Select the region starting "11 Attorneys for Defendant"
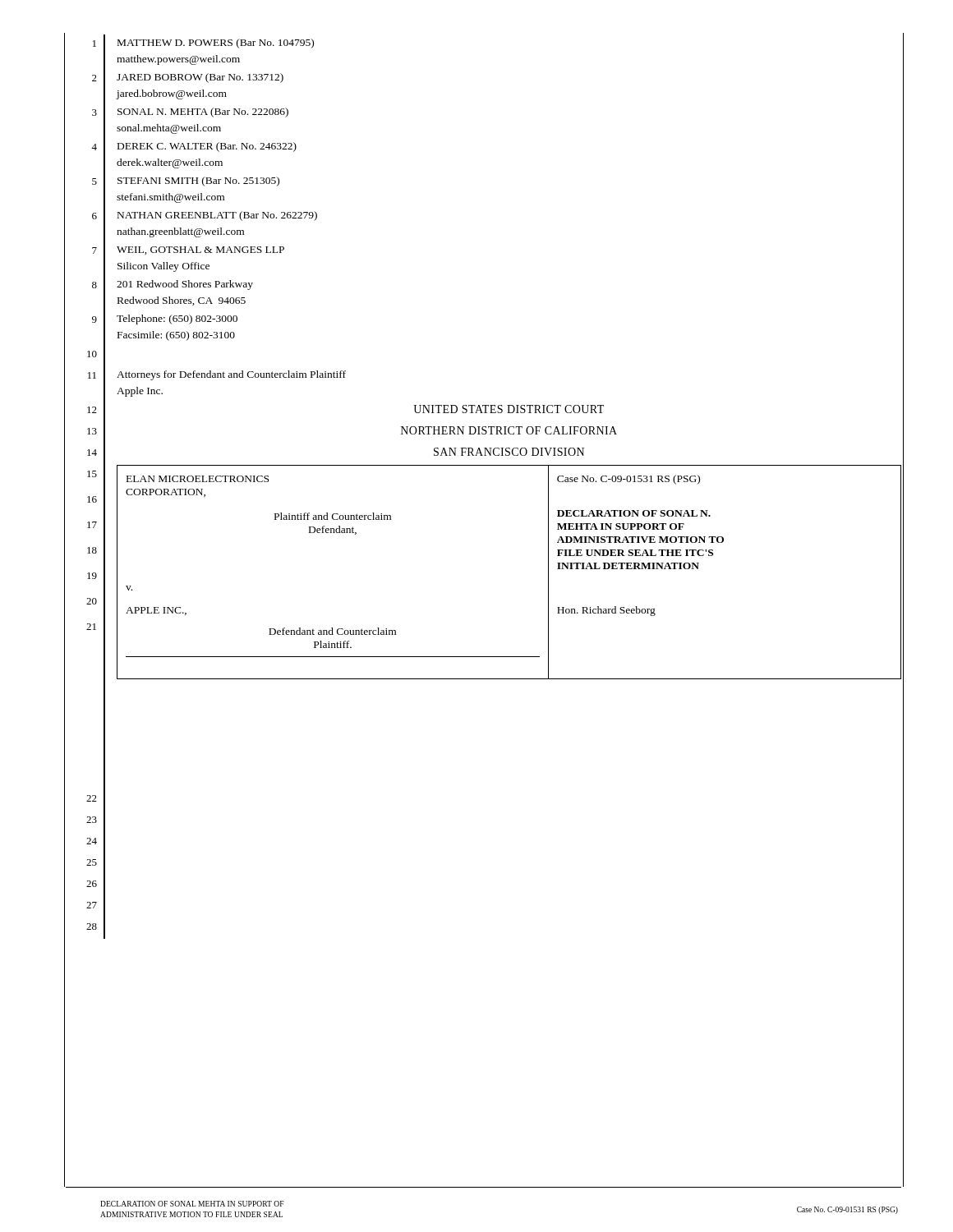 click(484, 384)
